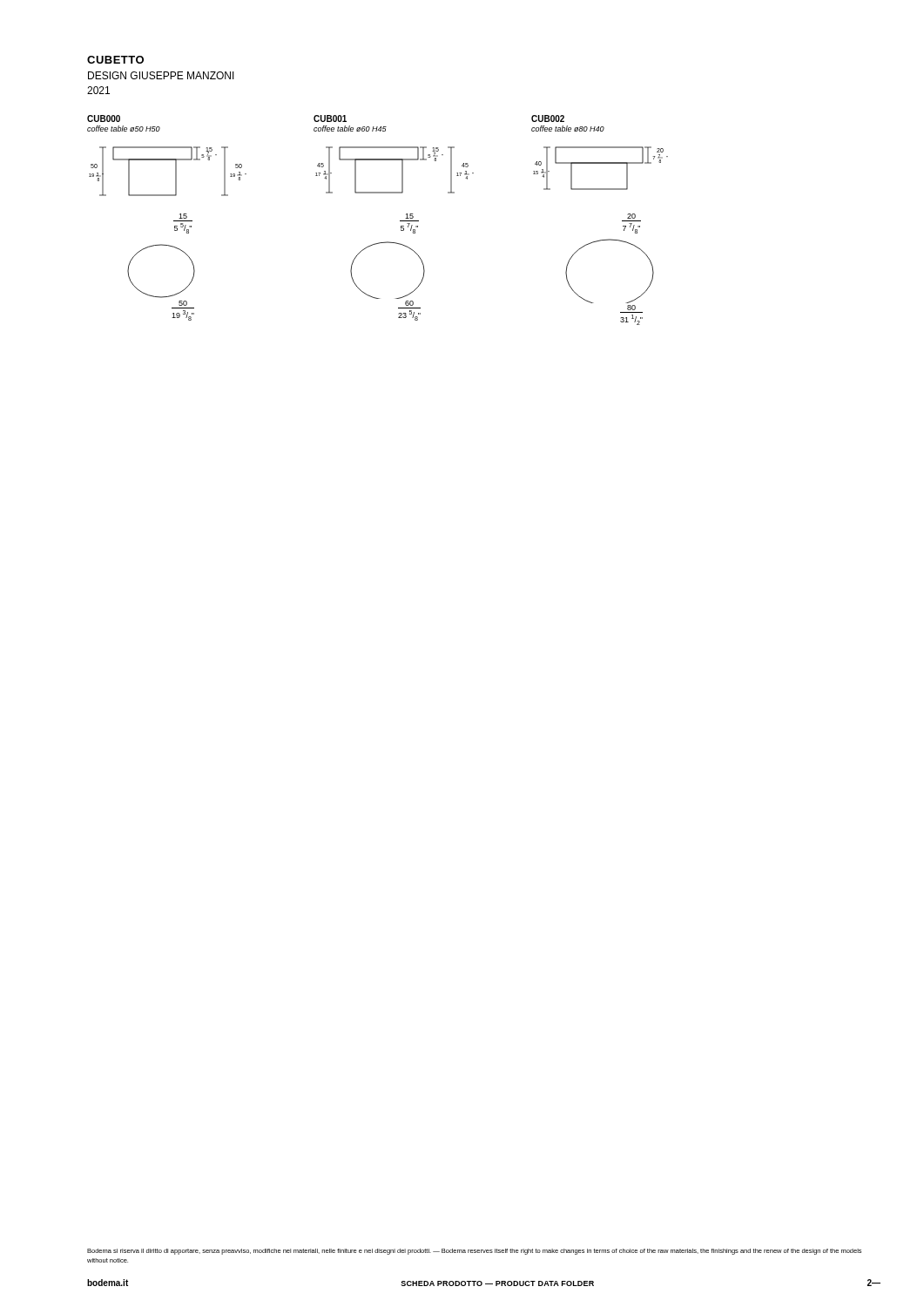Click on the text starting "Bodema si riserva il diritto di apportare,"

click(x=474, y=1255)
